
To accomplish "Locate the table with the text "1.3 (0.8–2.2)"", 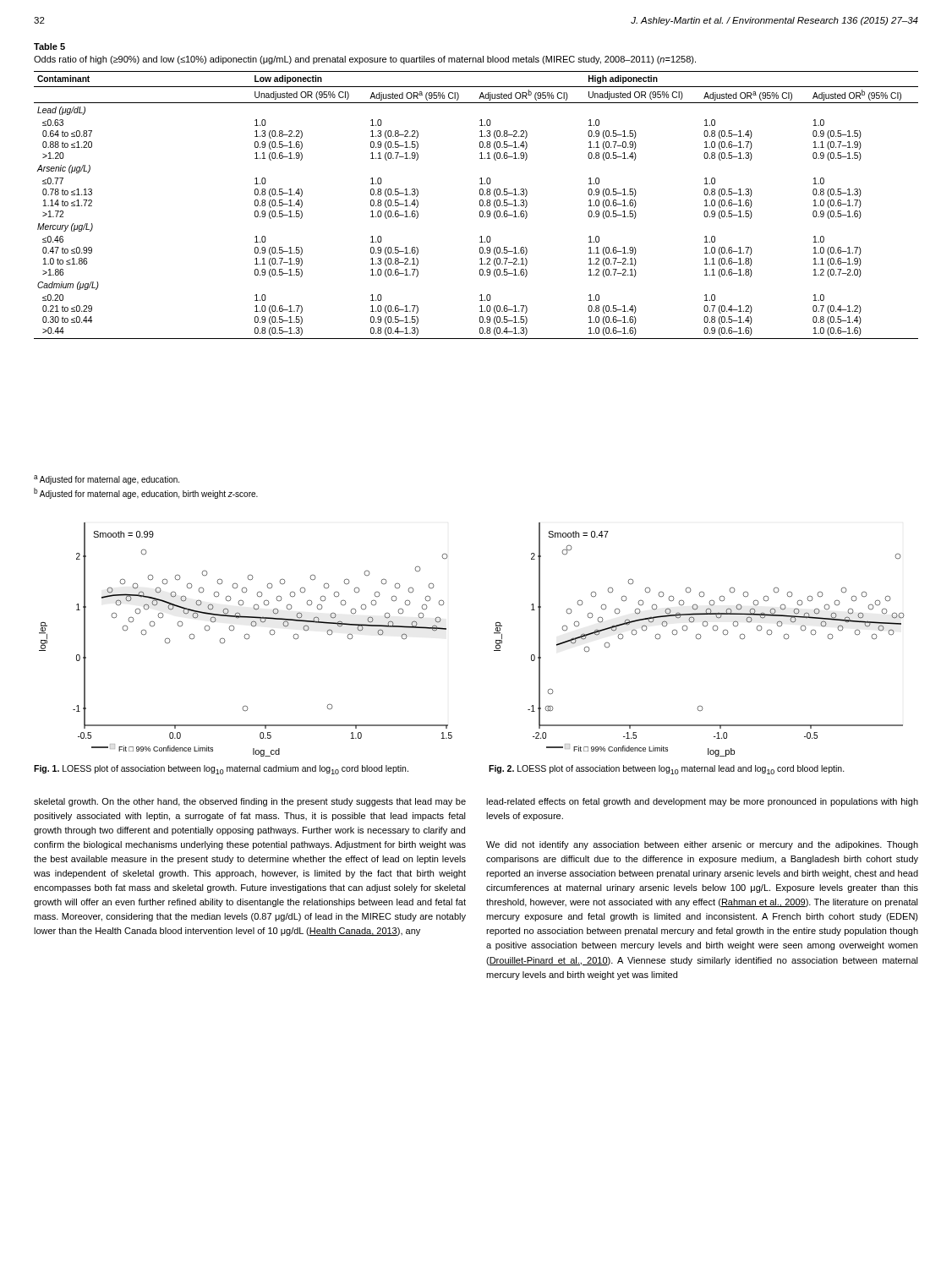I will (476, 205).
